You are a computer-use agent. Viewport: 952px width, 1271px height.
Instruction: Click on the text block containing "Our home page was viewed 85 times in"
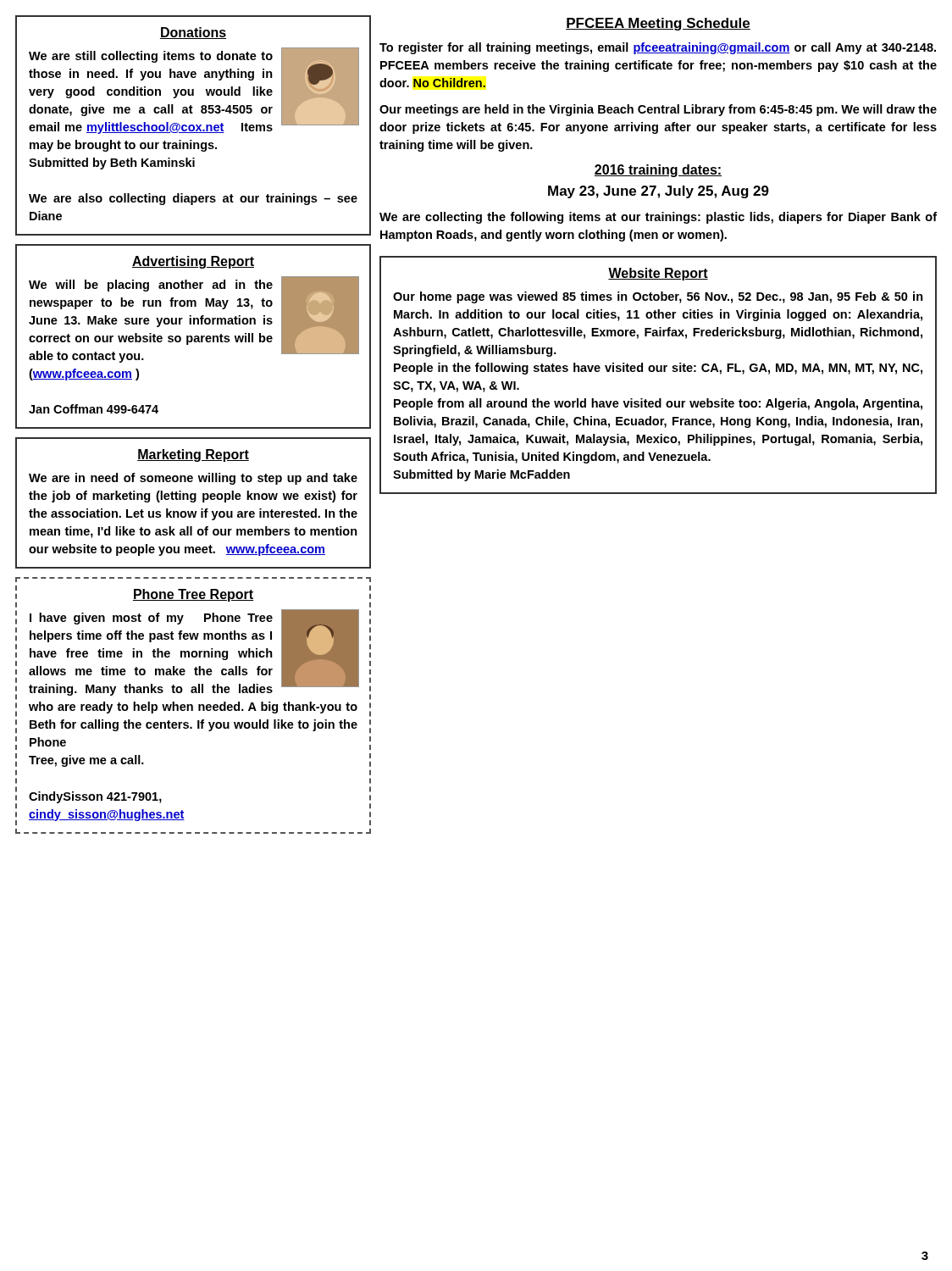658,297
